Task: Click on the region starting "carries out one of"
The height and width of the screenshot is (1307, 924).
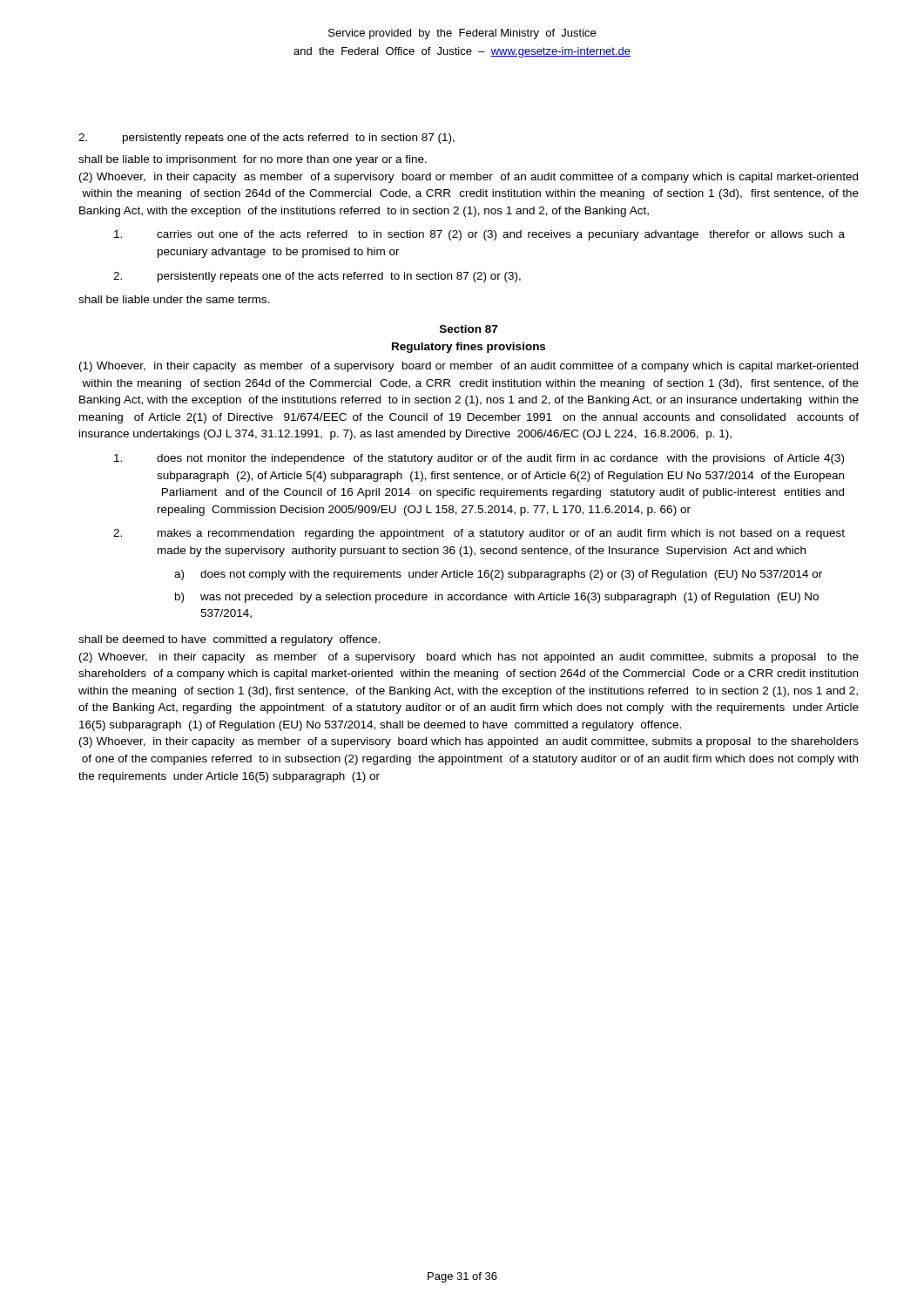Action: tap(479, 243)
